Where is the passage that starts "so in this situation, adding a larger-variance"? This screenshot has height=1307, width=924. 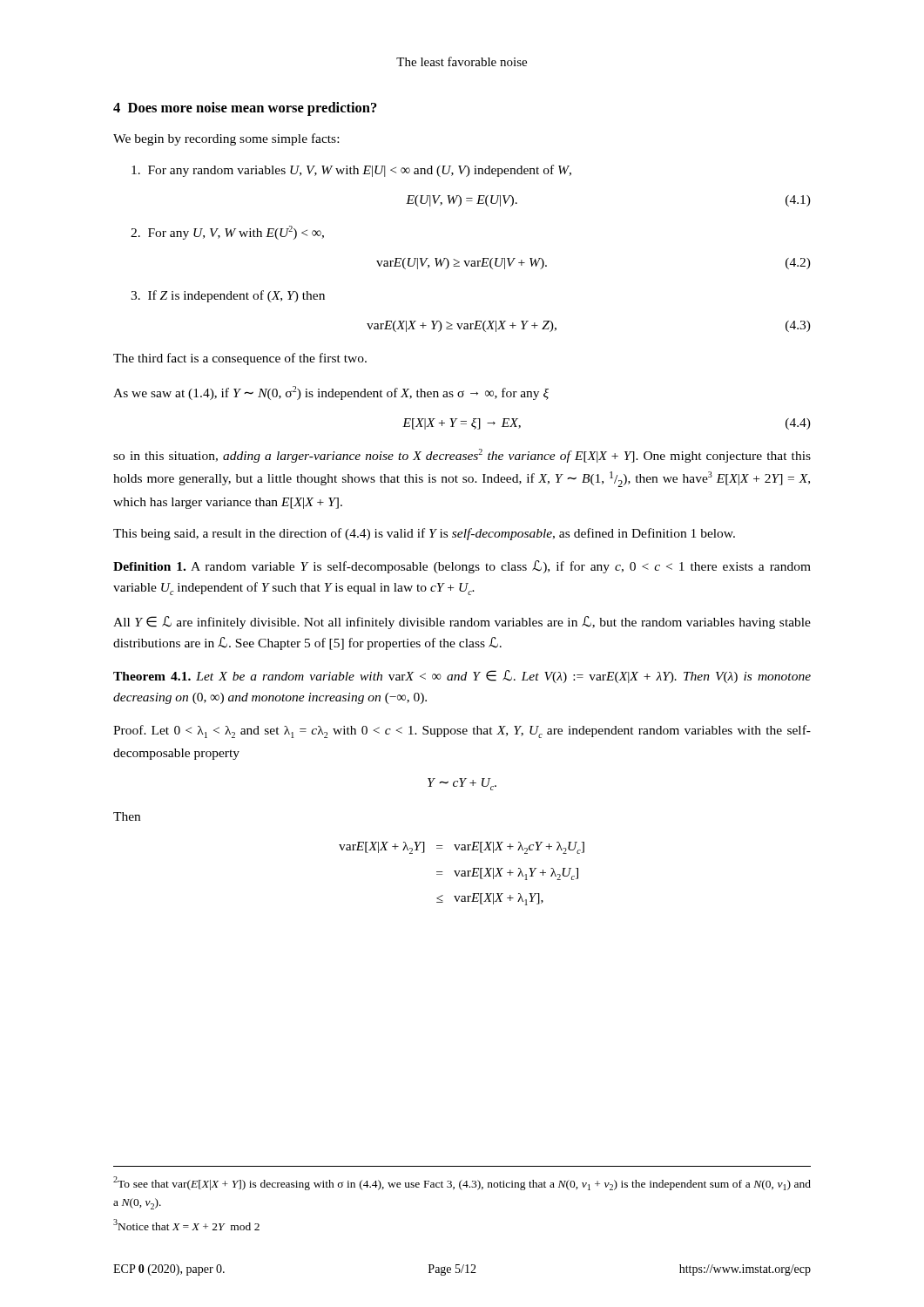coord(462,478)
